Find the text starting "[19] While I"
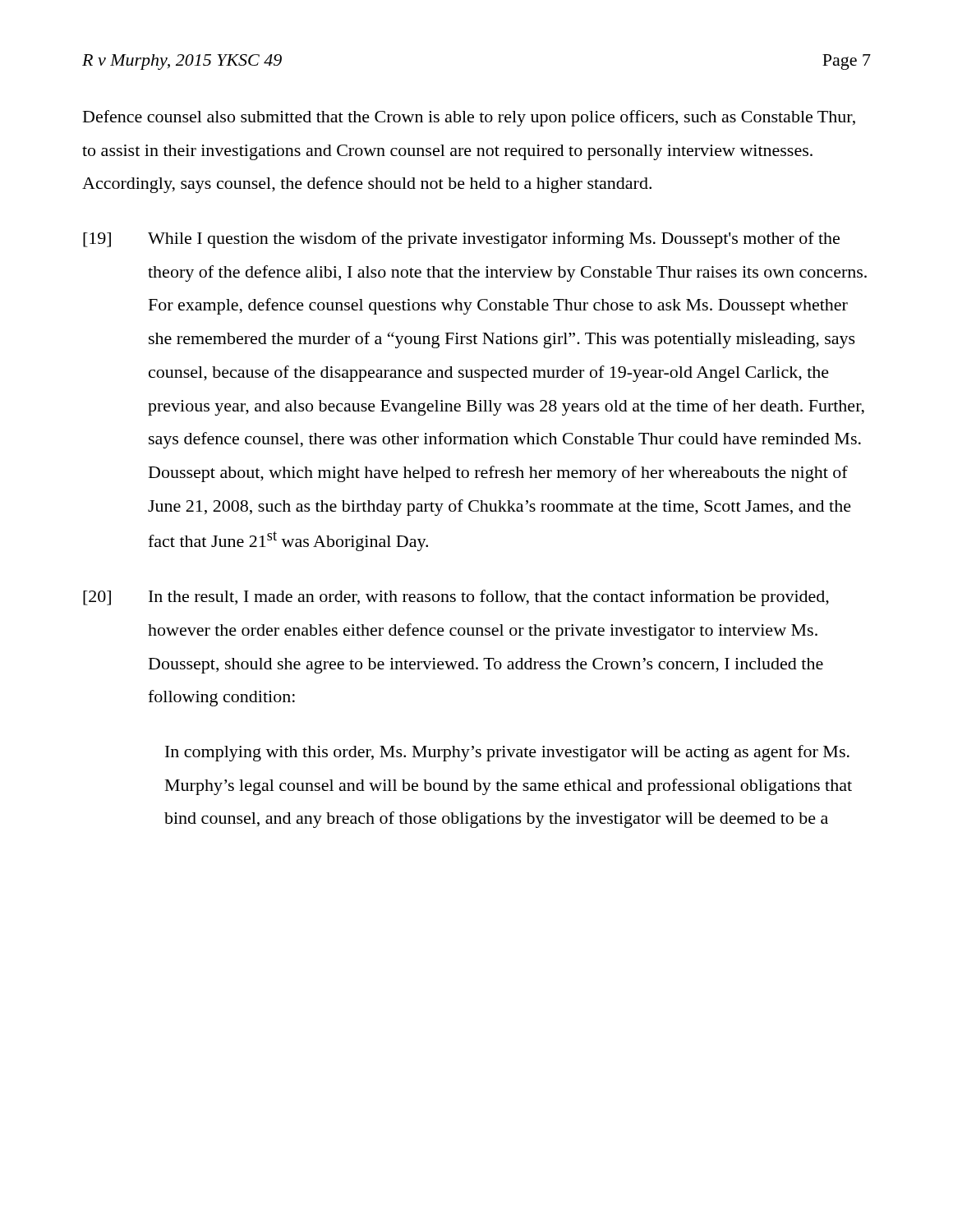The image size is (953, 1232). pyautogui.click(x=476, y=390)
